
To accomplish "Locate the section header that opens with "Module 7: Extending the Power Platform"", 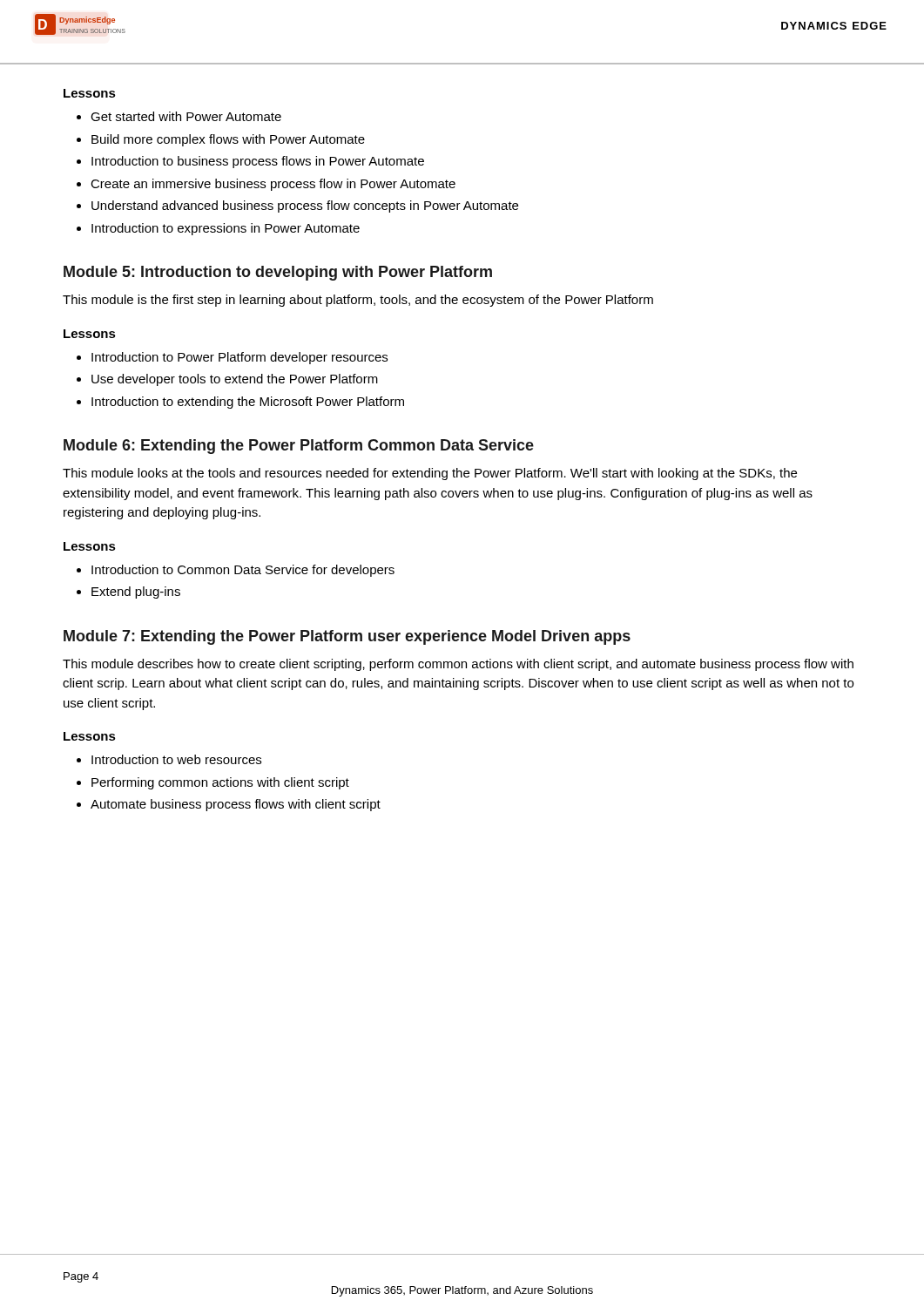I will [347, 636].
